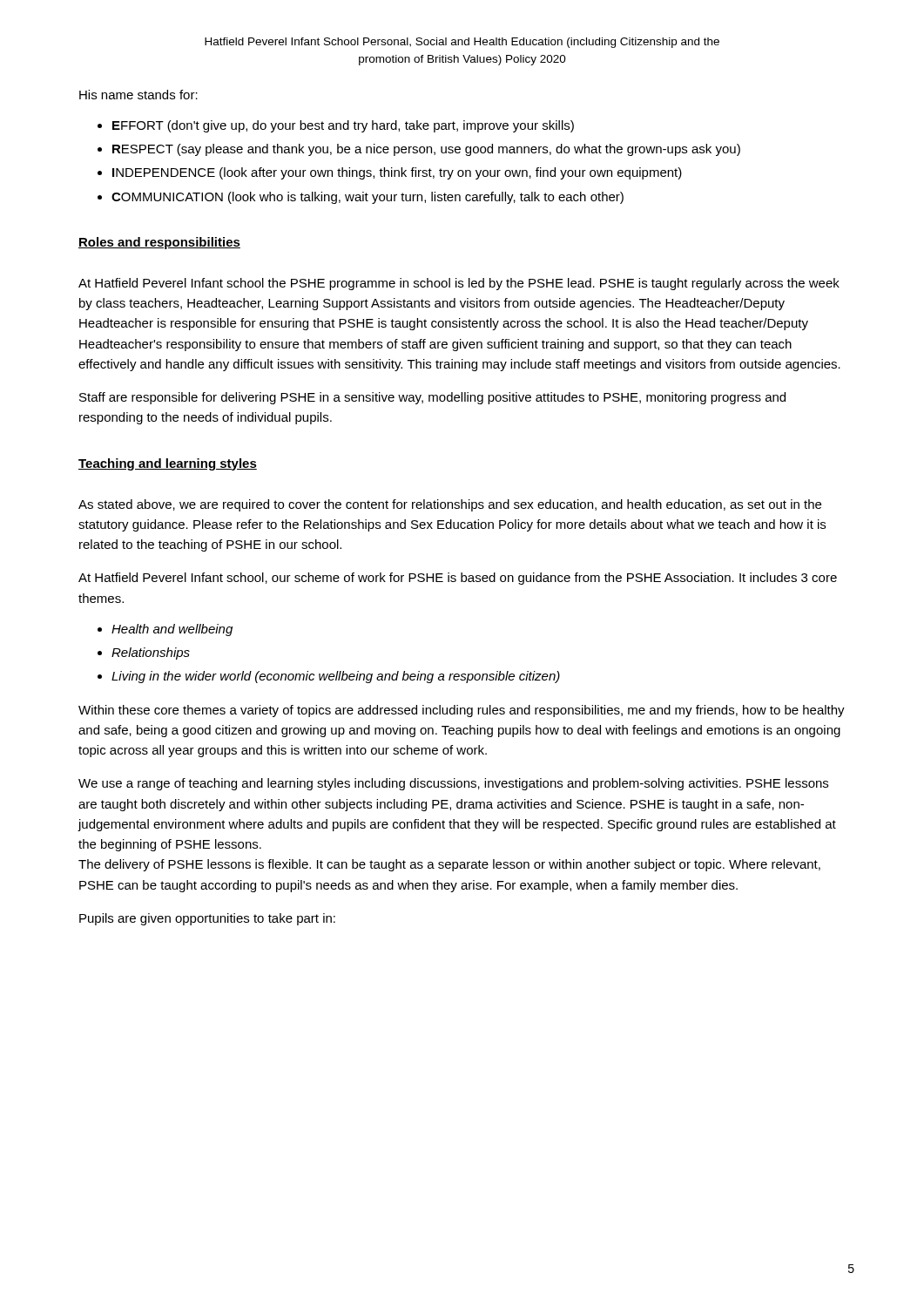
Task: Click on the element starting "Roles and responsibilities"
Action: coord(159,242)
